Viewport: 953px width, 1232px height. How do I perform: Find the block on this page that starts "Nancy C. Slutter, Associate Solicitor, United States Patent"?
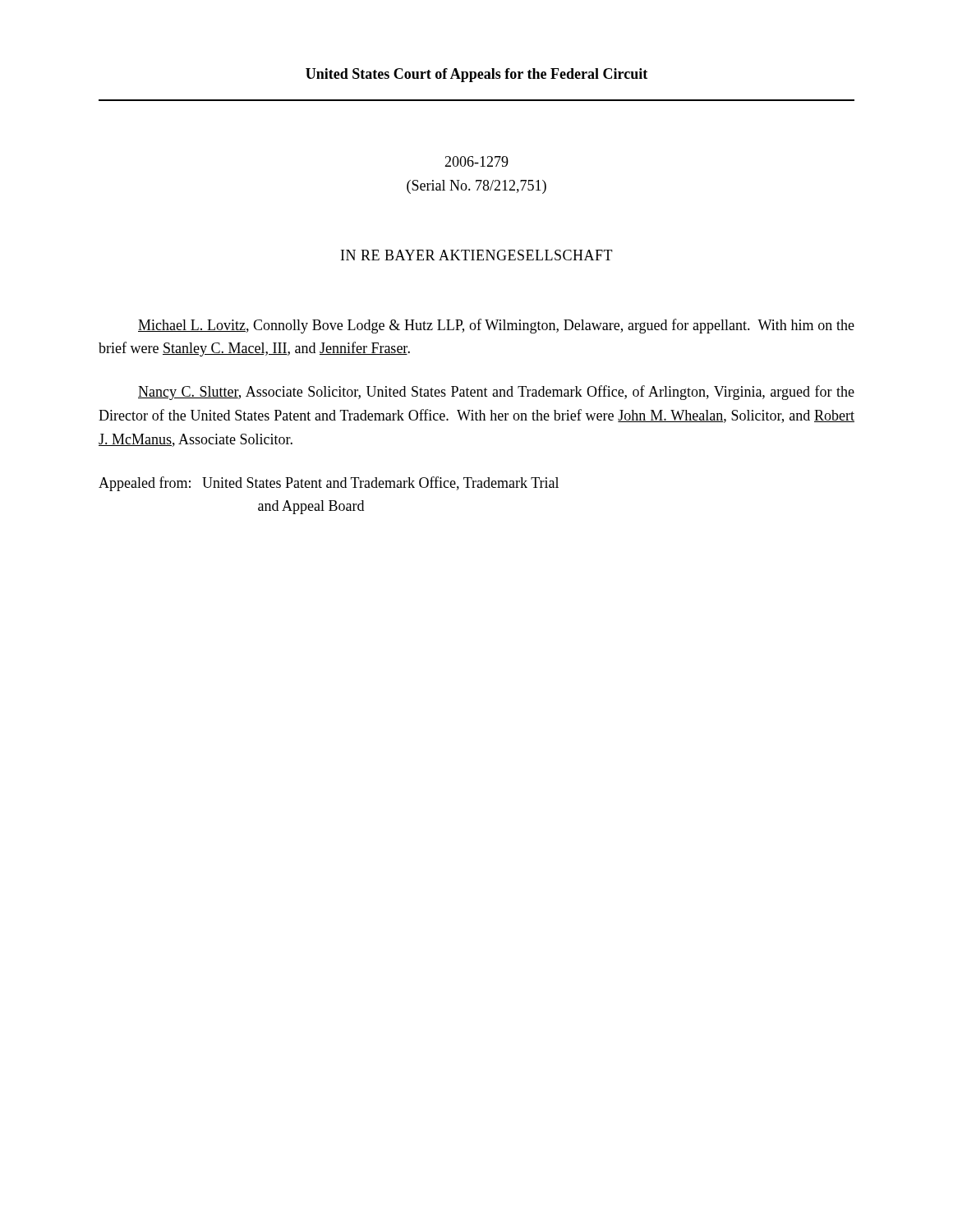(x=476, y=416)
